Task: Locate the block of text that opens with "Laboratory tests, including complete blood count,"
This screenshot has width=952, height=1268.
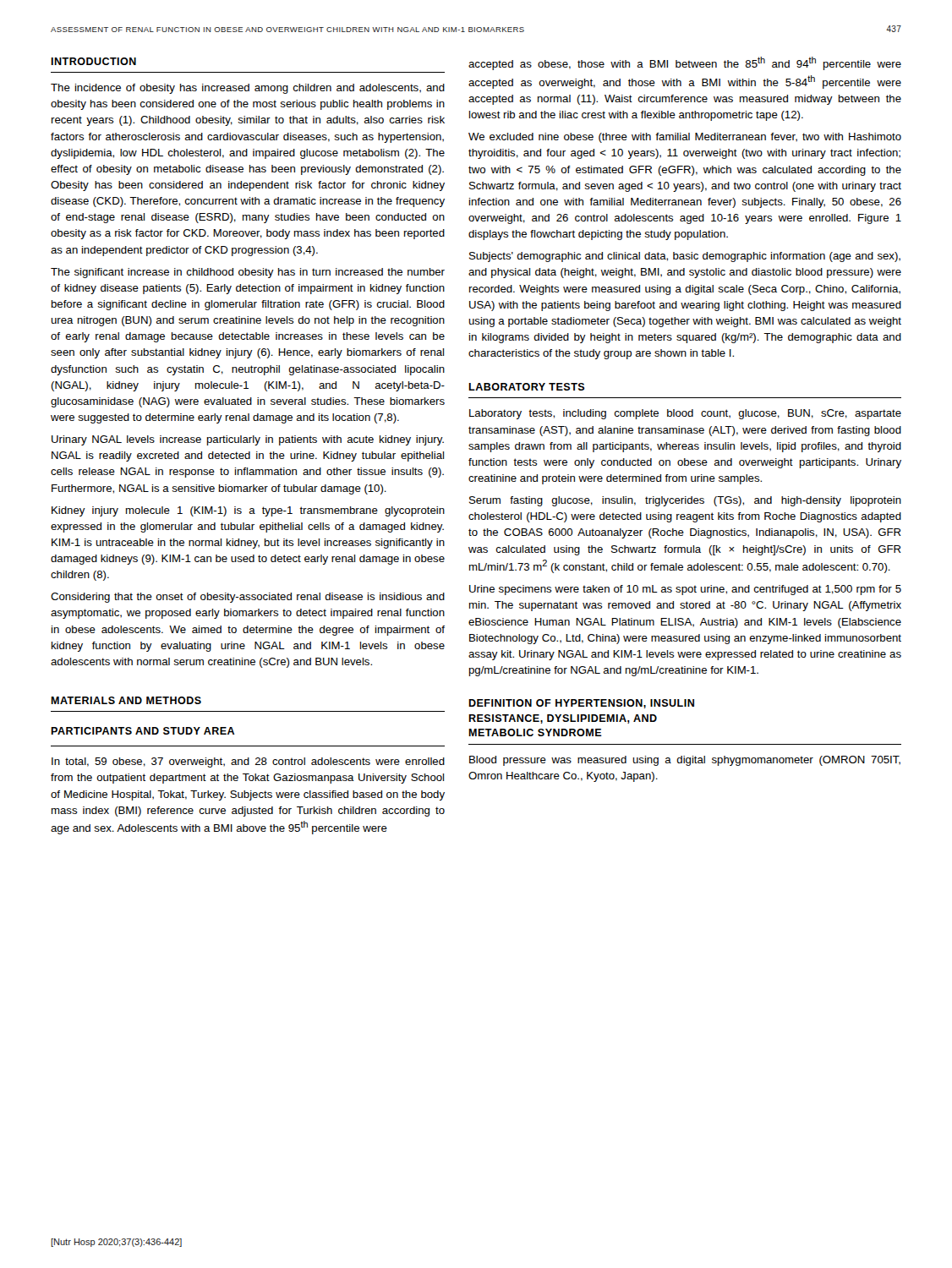Action: click(685, 446)
